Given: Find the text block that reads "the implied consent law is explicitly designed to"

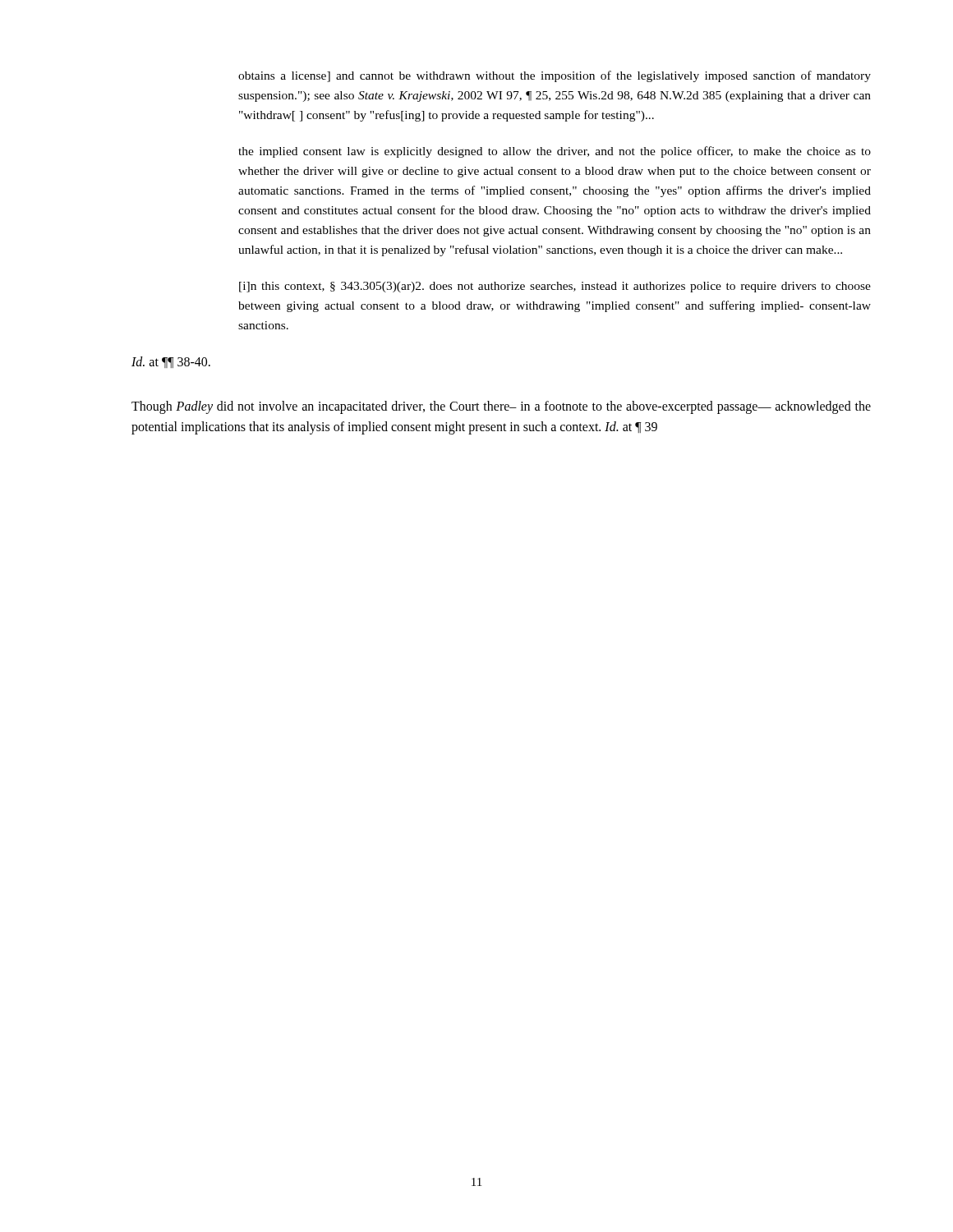Looking at the screenshot, I should (555, 200).
